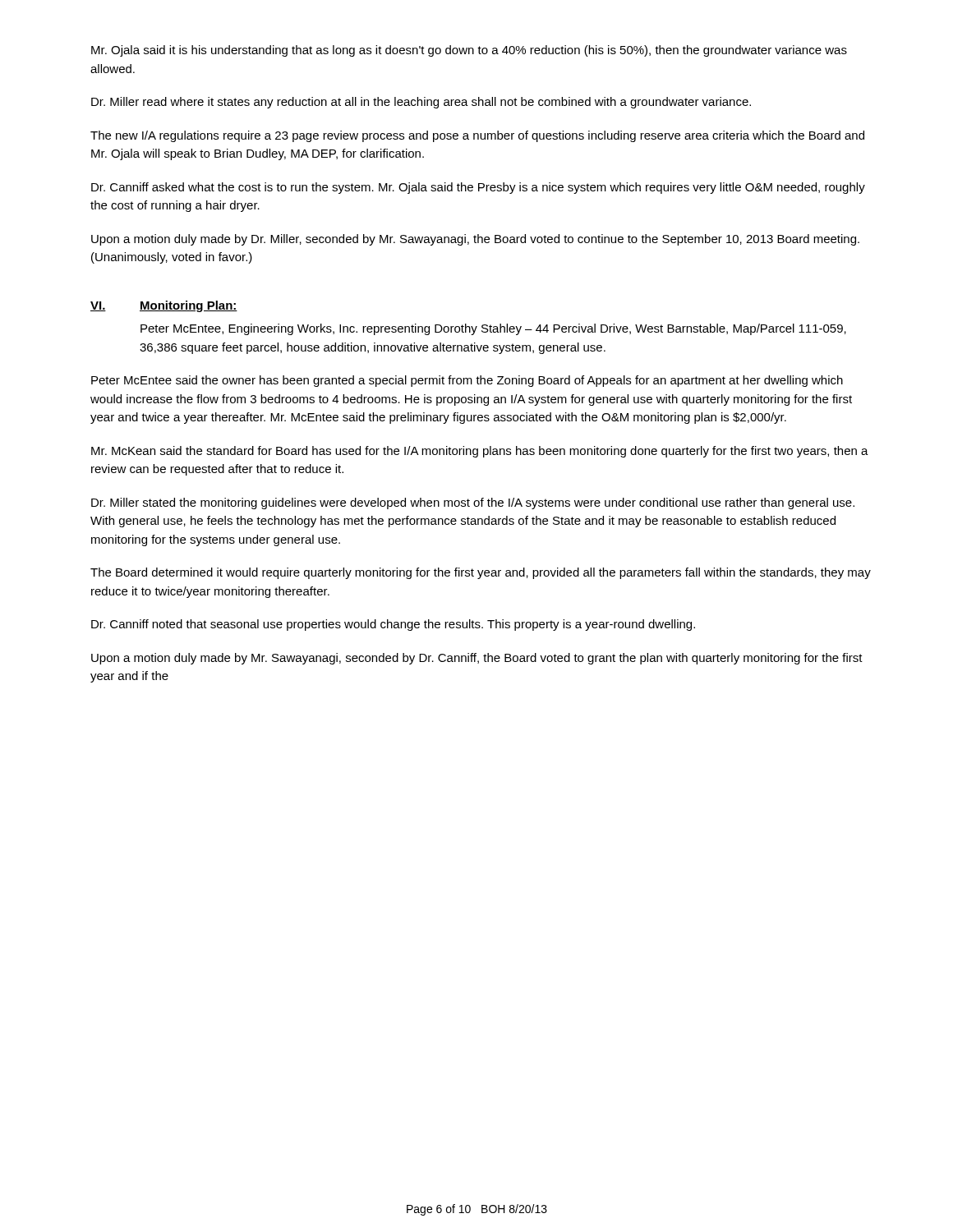Navigate to the text block starting "VI. Monitoring Plan:"
This screenshot has width=953, height=1232.
tap(164, 305)
